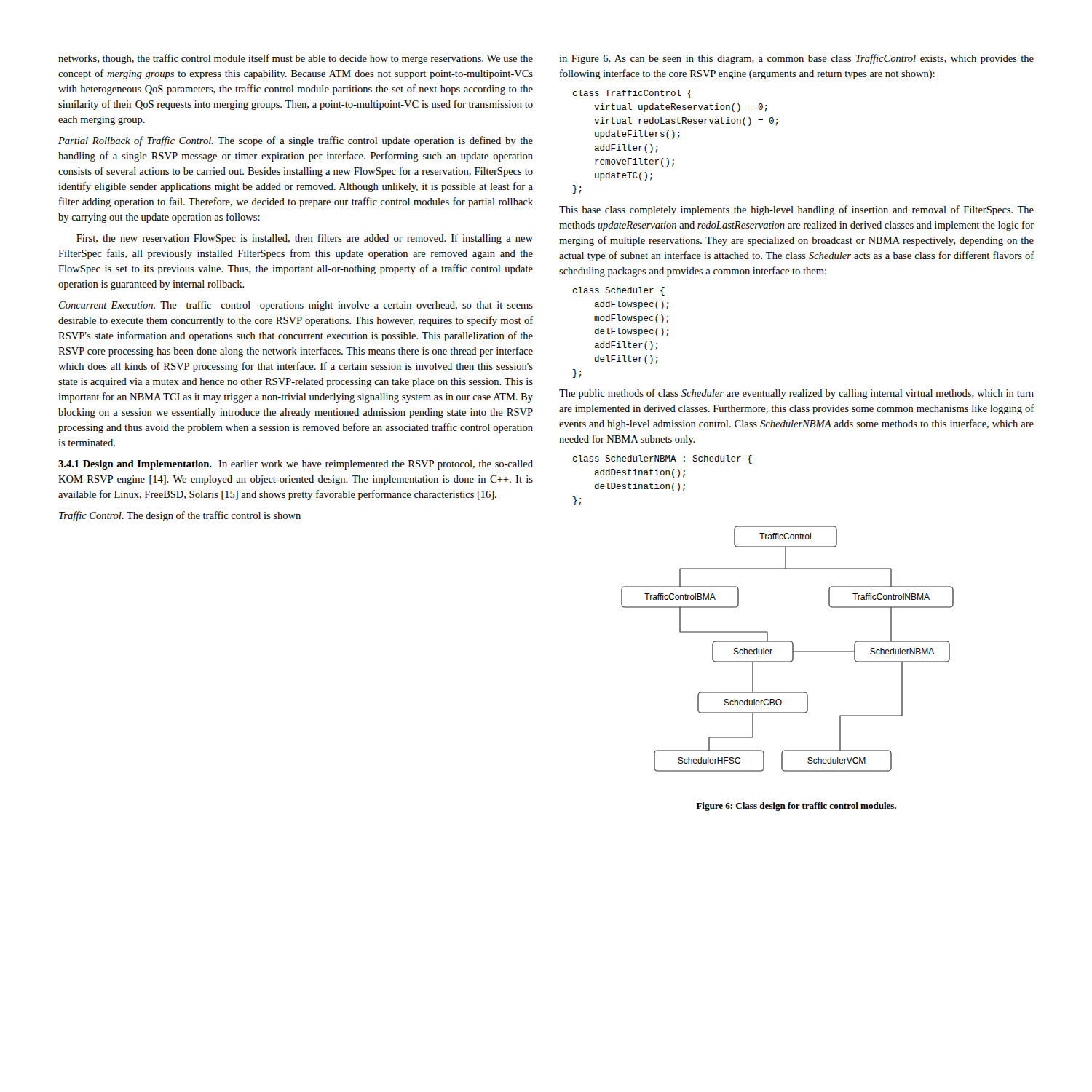Navigate to the block starting "class SchedulerNBMA : Scheduler { addDestination(); delDestination();"
This screenshot has height=1092, width=1092.
click(662, 459)
